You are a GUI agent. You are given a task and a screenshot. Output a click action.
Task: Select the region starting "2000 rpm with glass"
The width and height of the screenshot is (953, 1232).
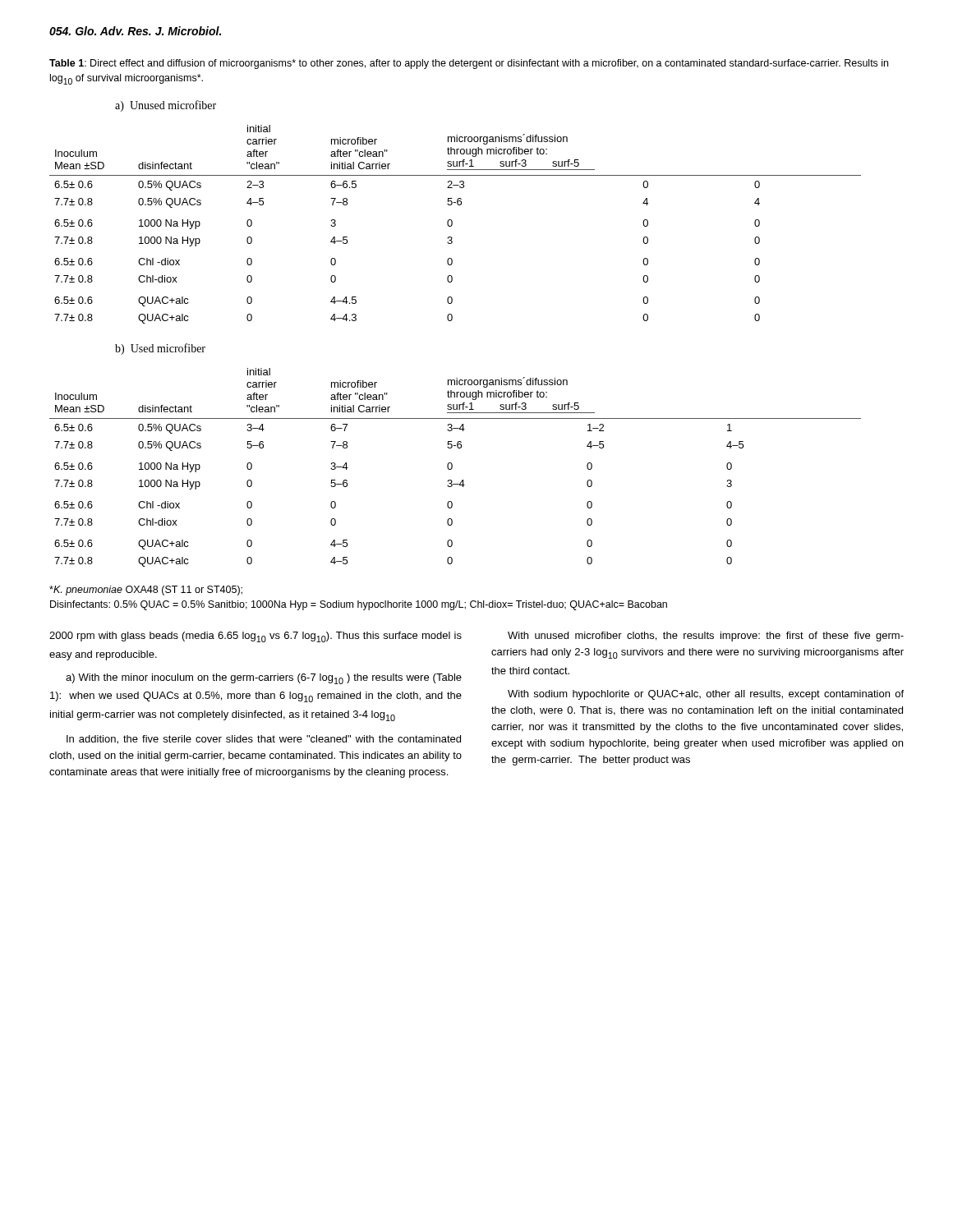(x=255, y=704)
